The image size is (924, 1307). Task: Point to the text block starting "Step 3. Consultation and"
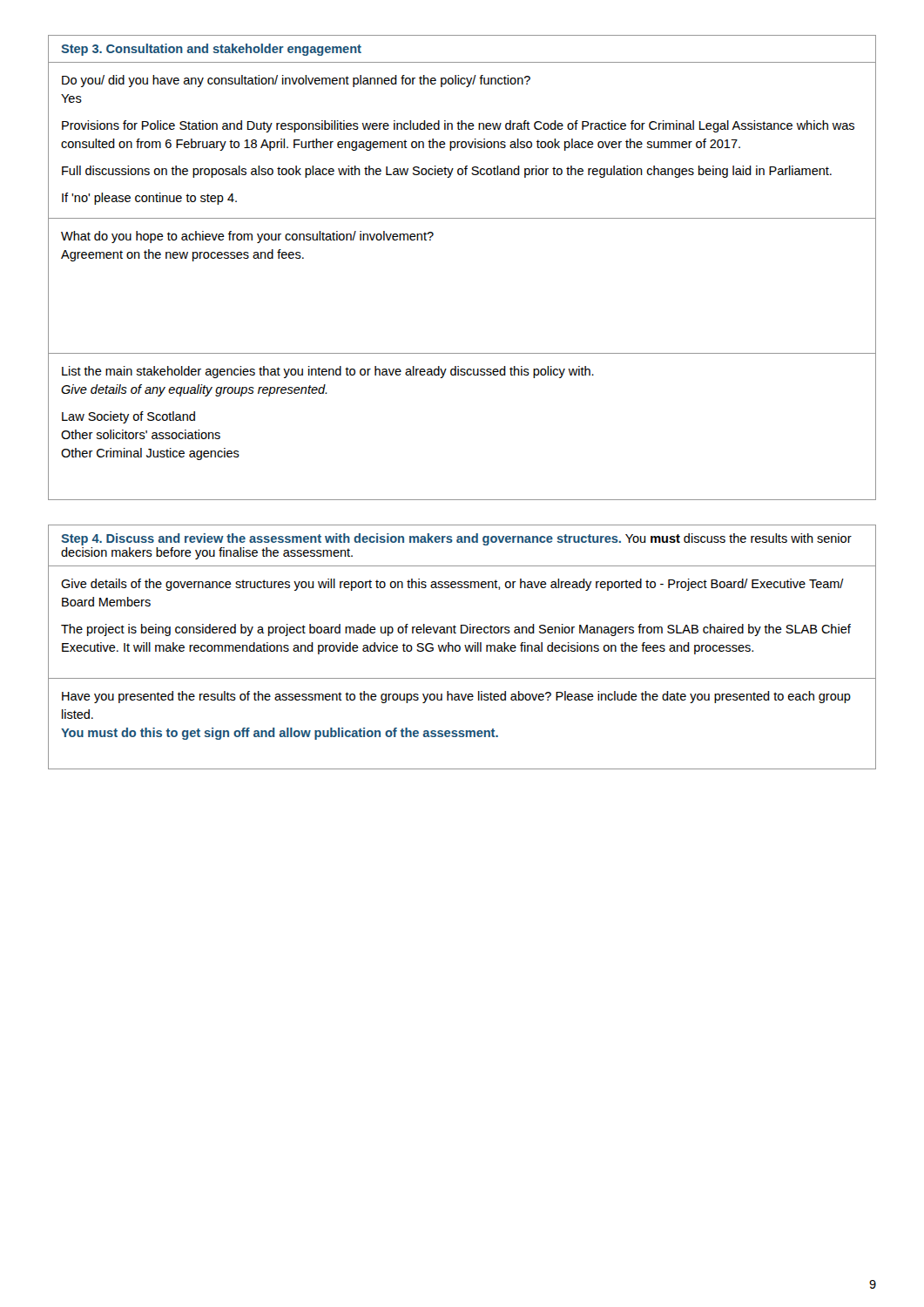[211, 49]
